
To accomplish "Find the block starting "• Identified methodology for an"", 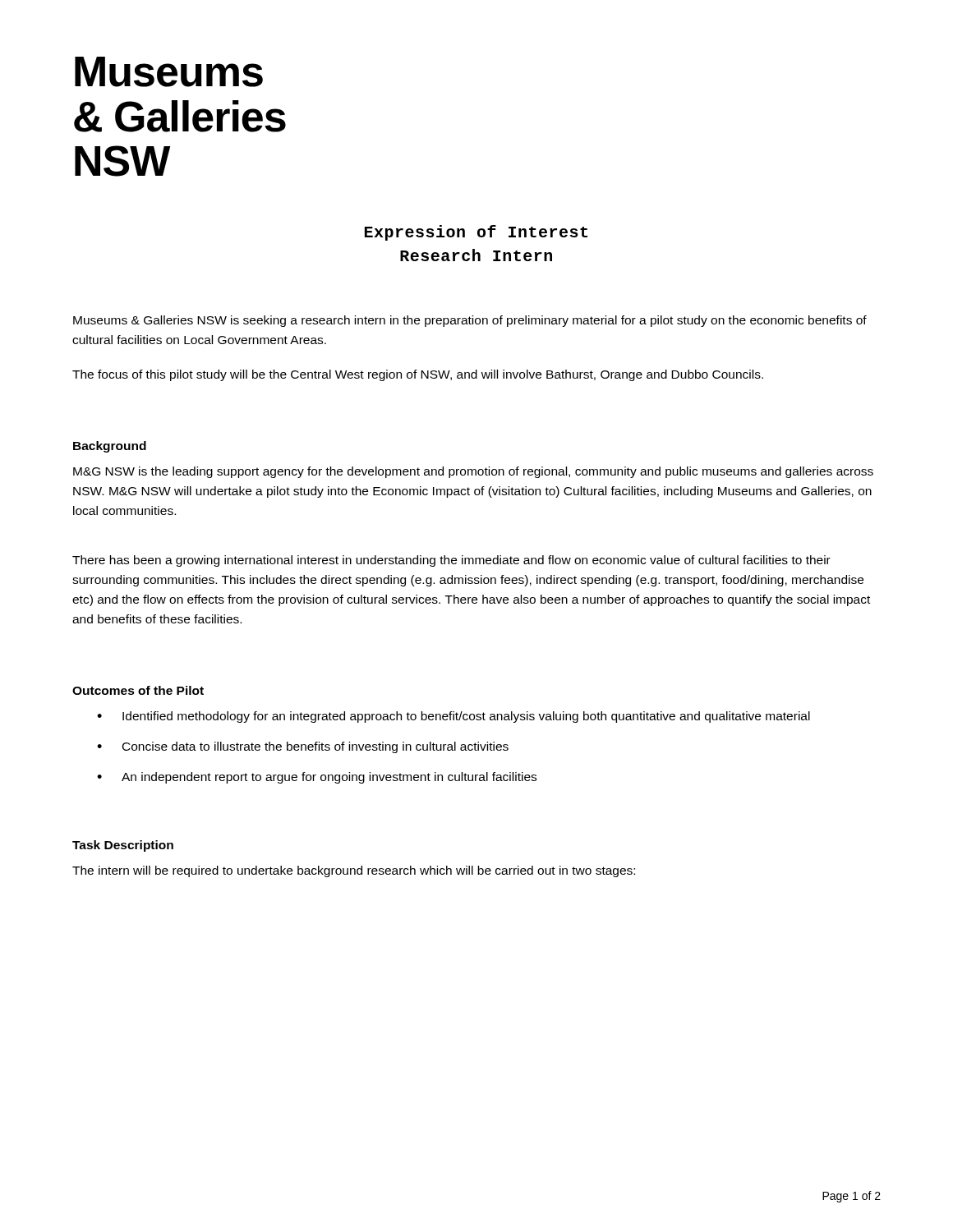I will click(x=454, y=717).
